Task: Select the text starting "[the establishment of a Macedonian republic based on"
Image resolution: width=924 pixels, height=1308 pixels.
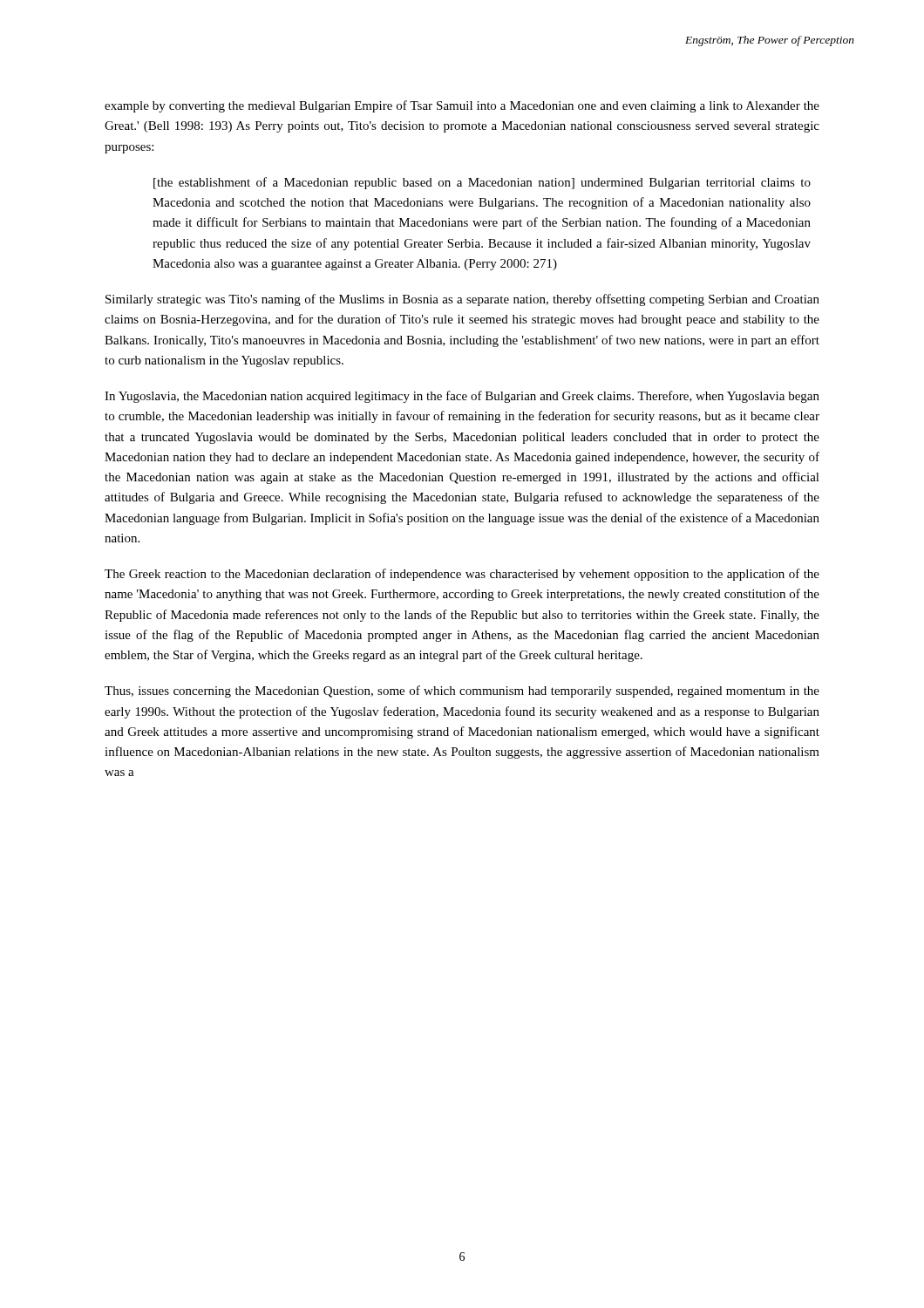Action: (482, 223)
